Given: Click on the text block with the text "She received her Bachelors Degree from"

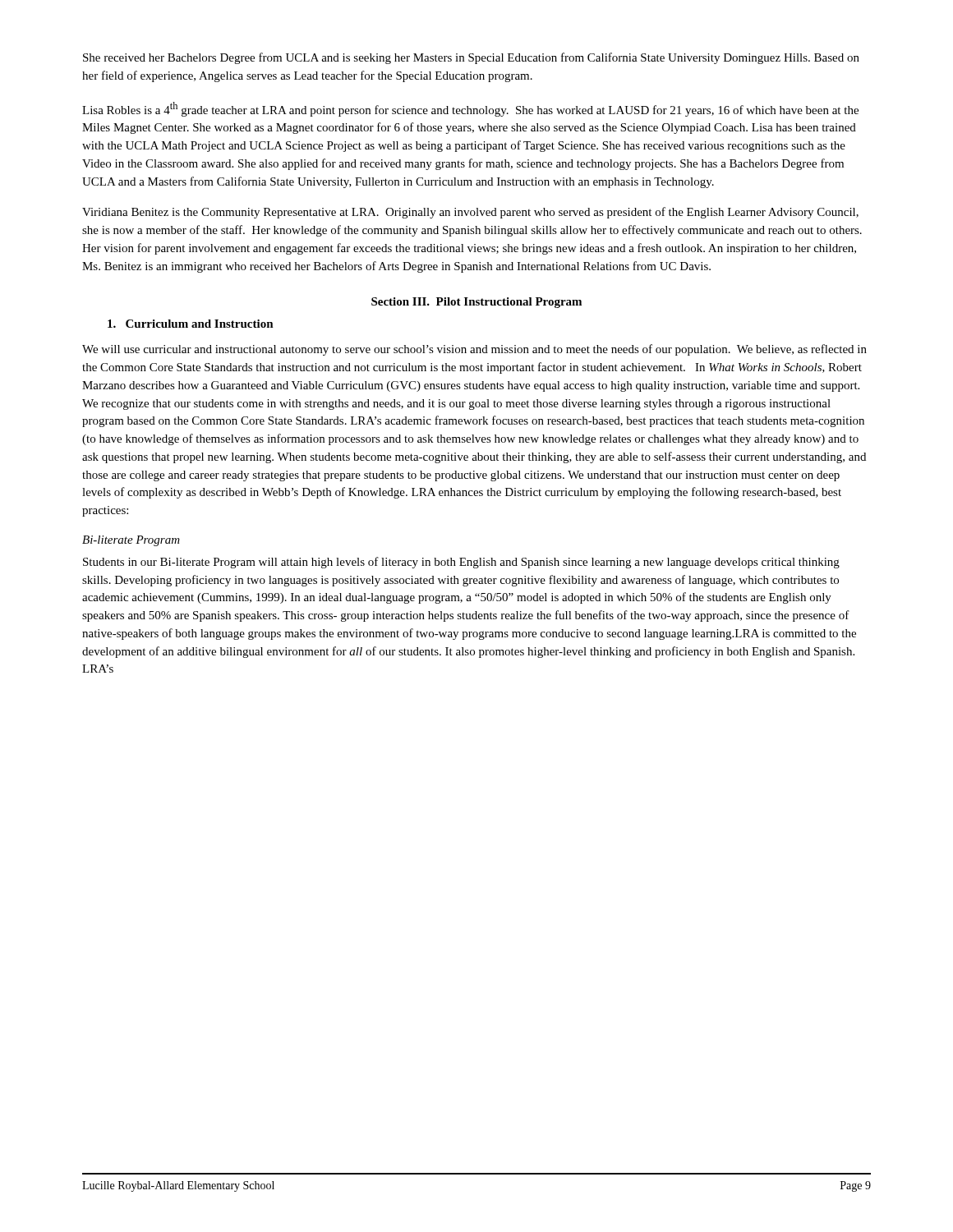Looking at the screenshot, I should (x=476, y=67).
